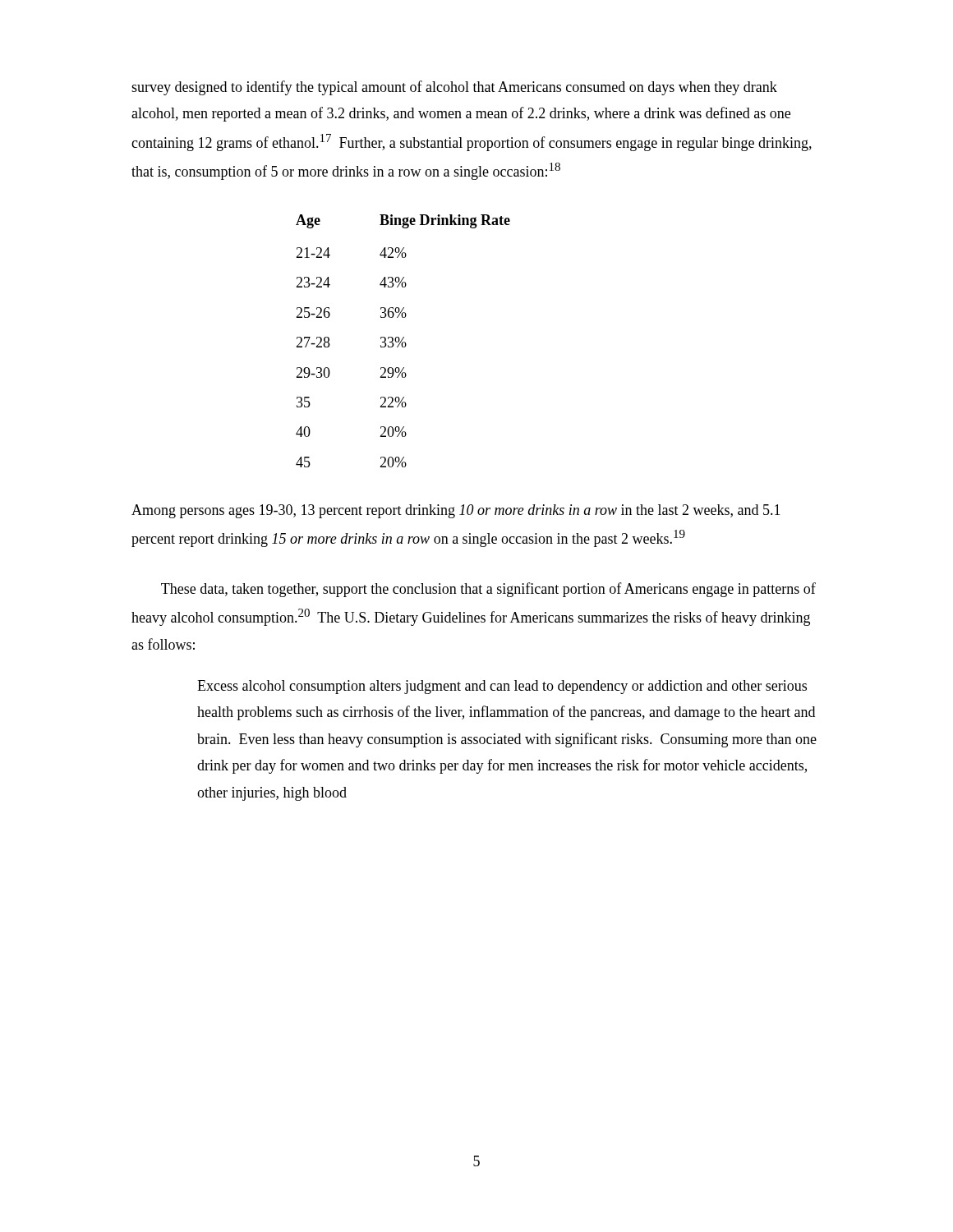Find the block on this page that starts "Among persons ages 19-30, 13"
The height and width of the screenshot is (1232, 953).
point(456,525)
